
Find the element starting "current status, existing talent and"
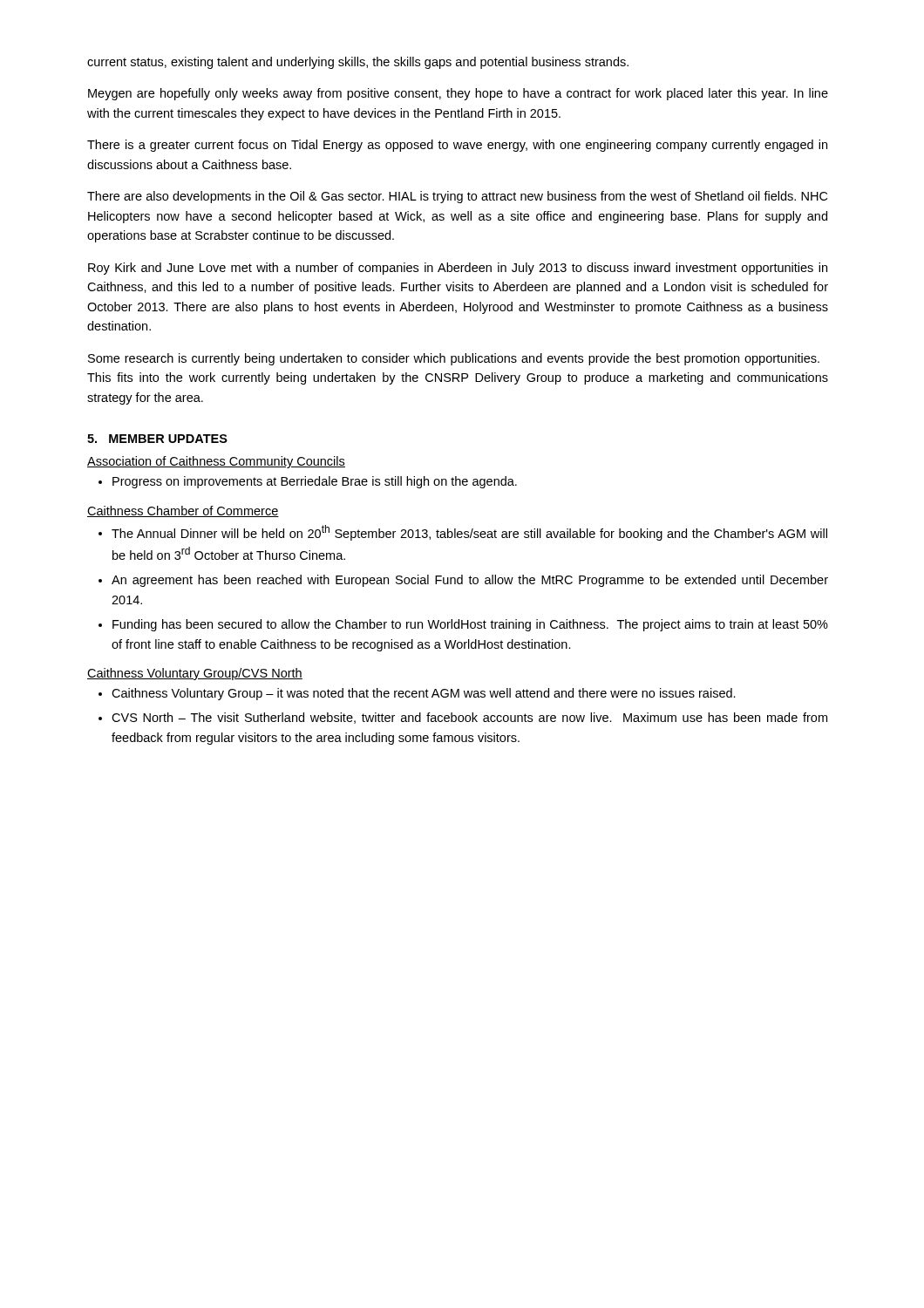pyautogui.click(x=358, y=62)
